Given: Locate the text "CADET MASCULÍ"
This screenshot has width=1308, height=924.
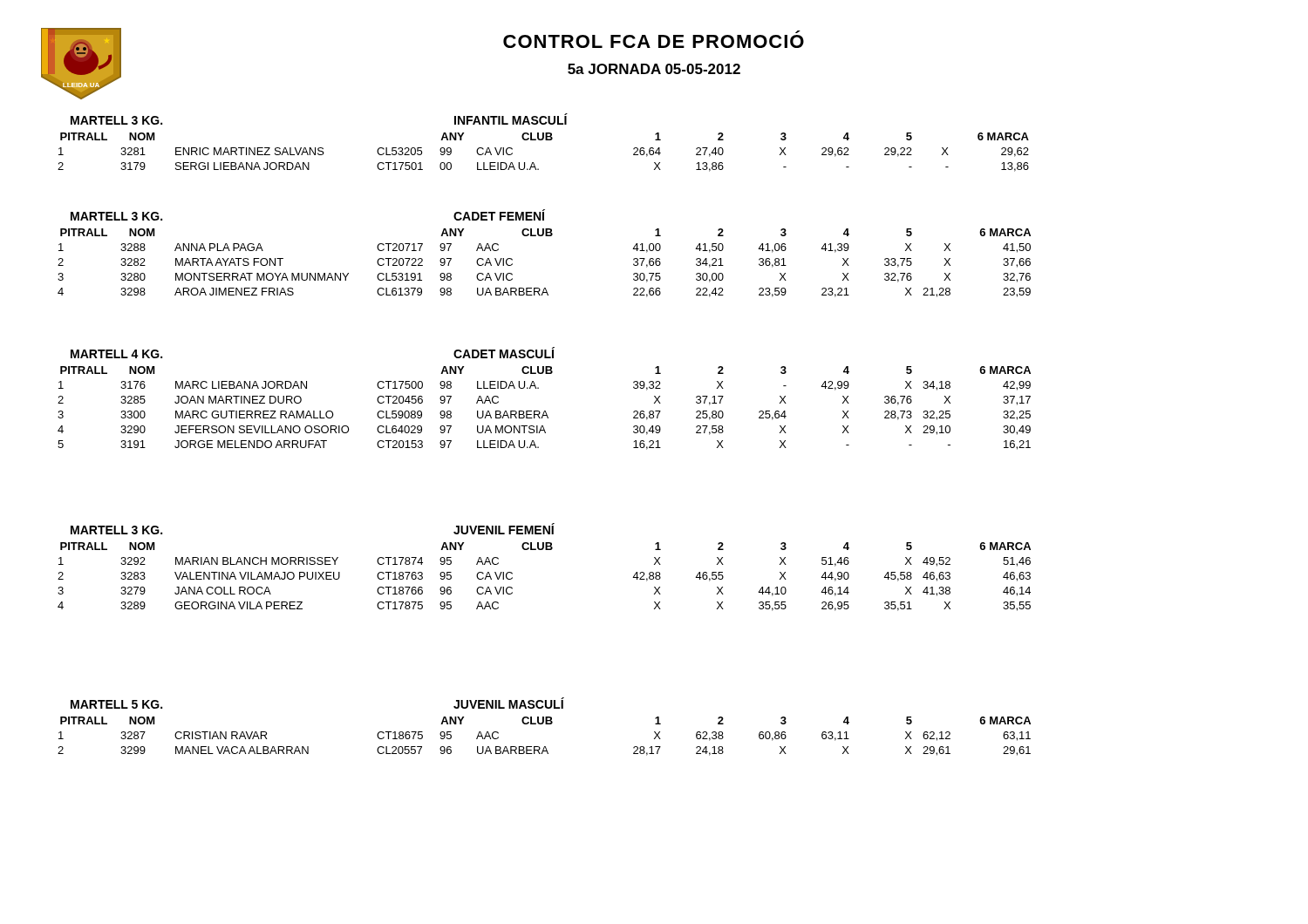Looking at the screenshot, I should pos(504,354).
